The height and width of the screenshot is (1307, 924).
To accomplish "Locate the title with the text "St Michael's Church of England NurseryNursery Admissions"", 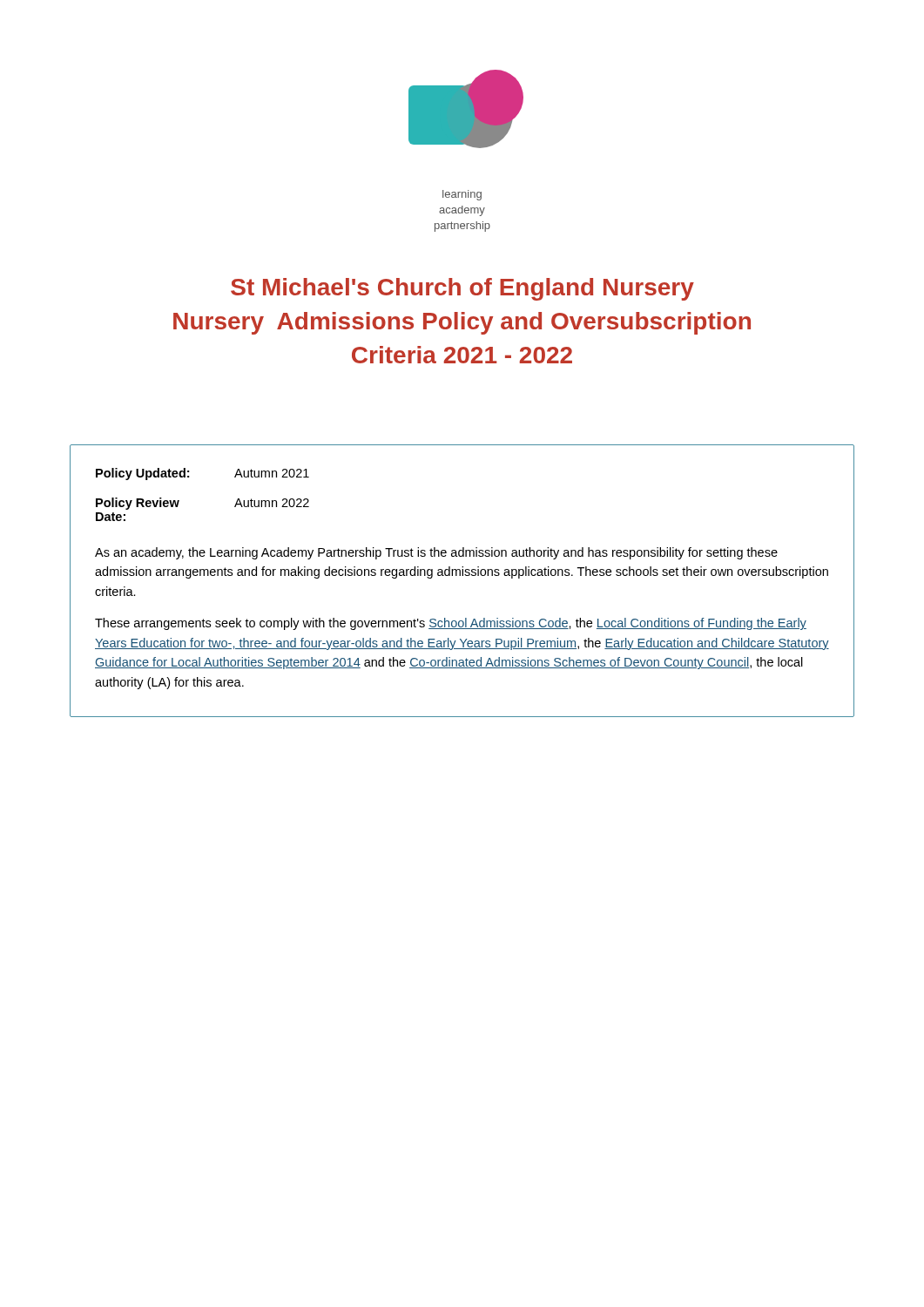I will coord(462,321).
